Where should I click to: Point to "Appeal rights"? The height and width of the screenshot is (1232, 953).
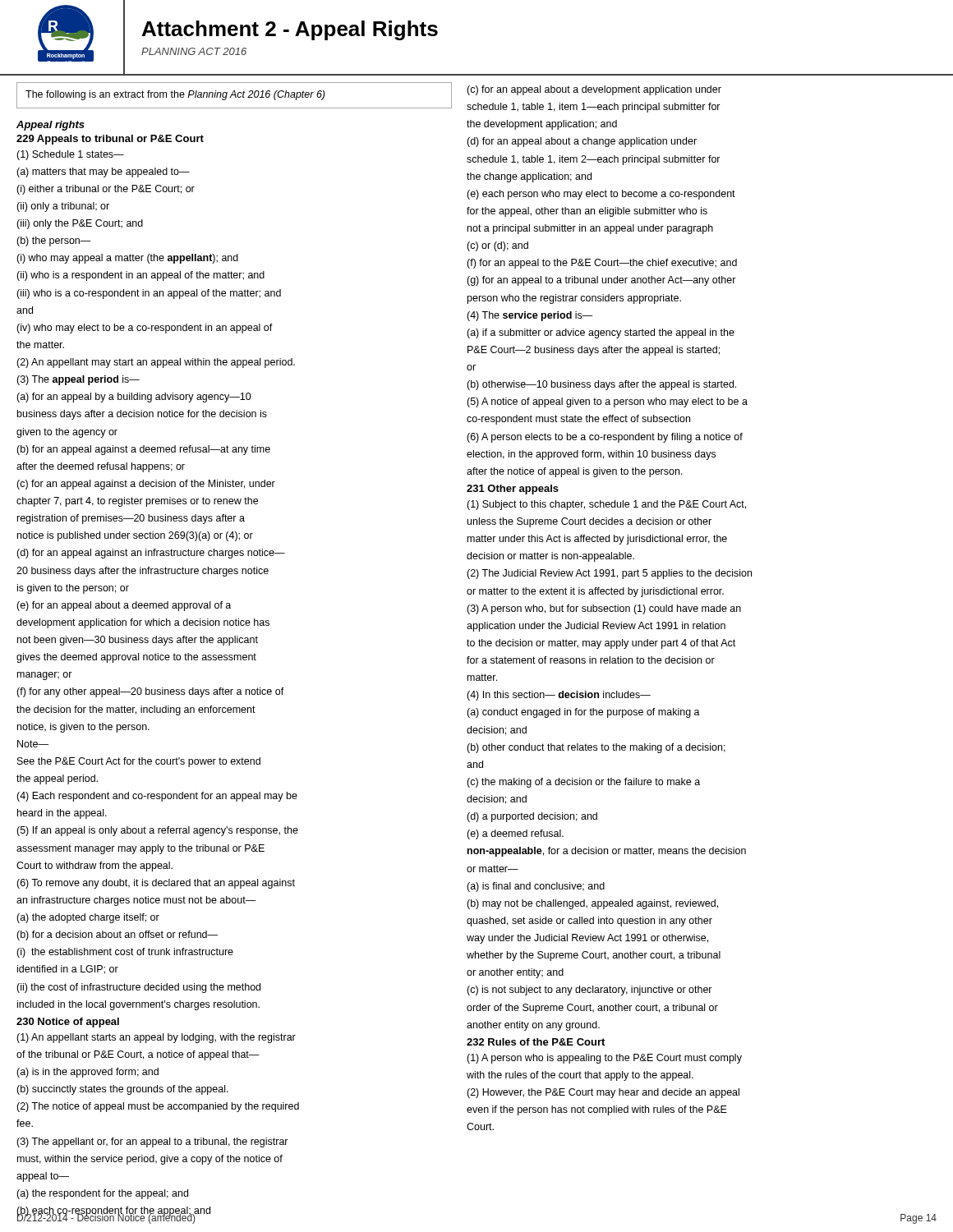coord(51,124)
